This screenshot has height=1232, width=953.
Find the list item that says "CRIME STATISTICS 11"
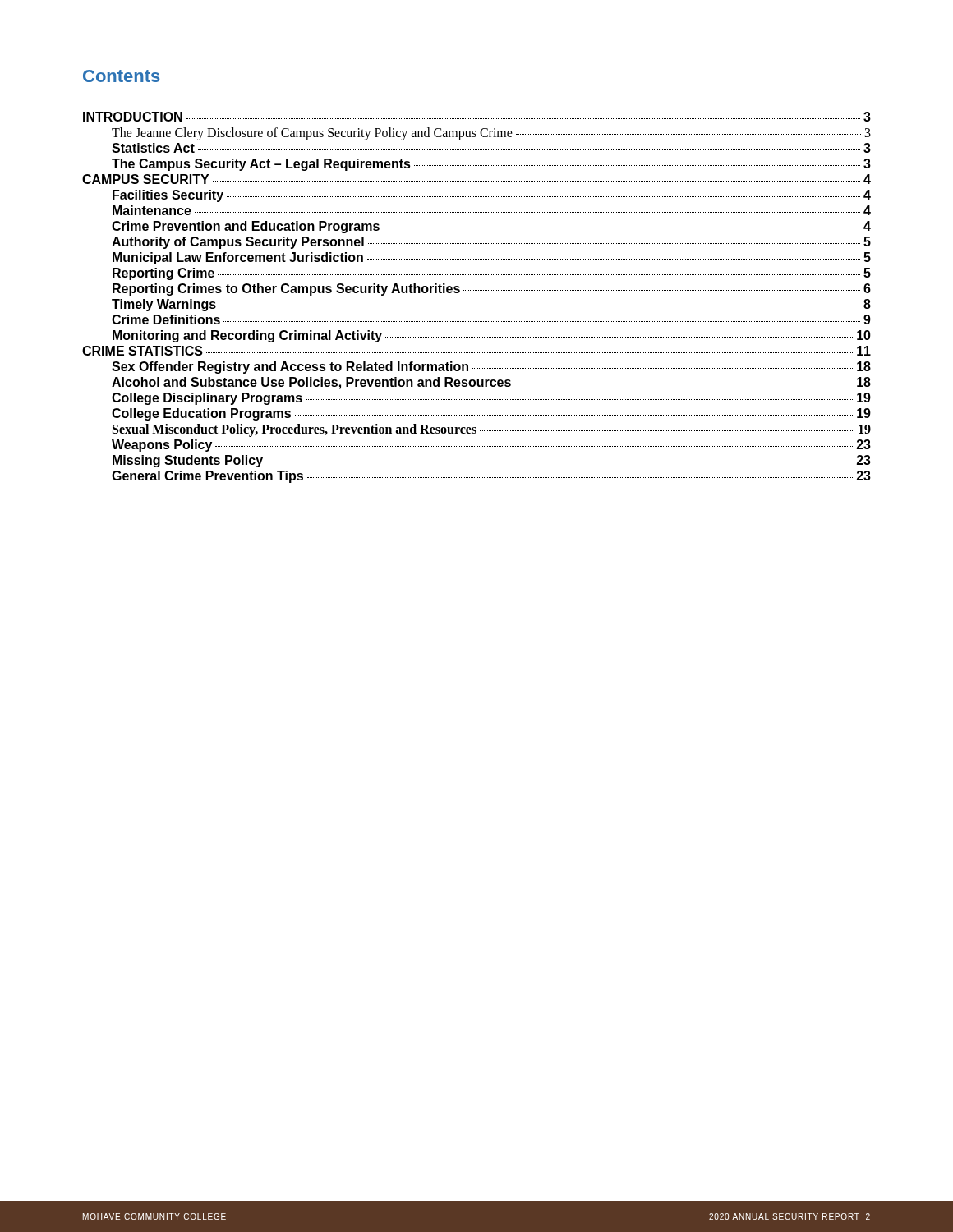(x=476, y=351)
